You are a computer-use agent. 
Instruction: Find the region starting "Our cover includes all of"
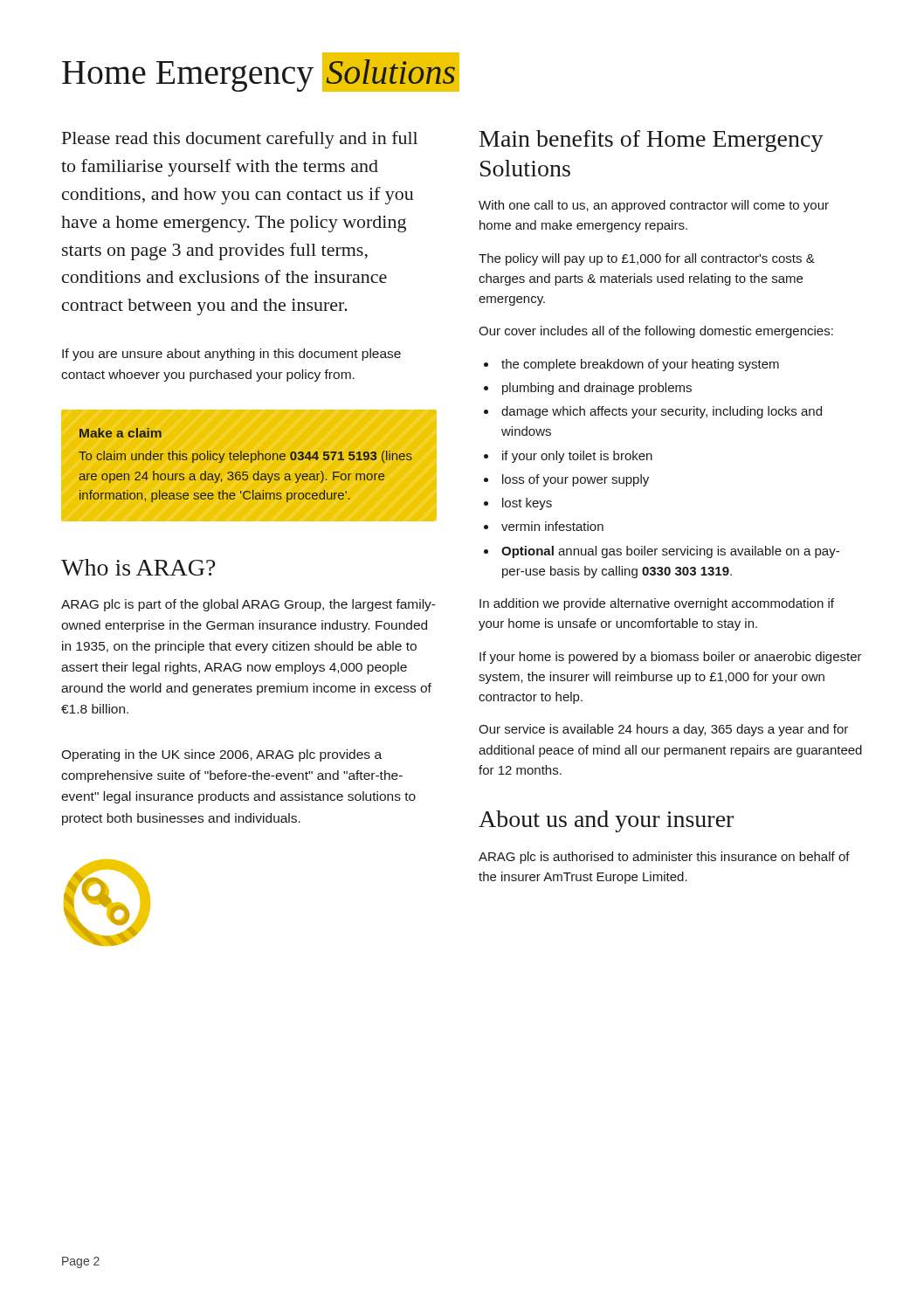pyautogui.click(x=671, y=331)
